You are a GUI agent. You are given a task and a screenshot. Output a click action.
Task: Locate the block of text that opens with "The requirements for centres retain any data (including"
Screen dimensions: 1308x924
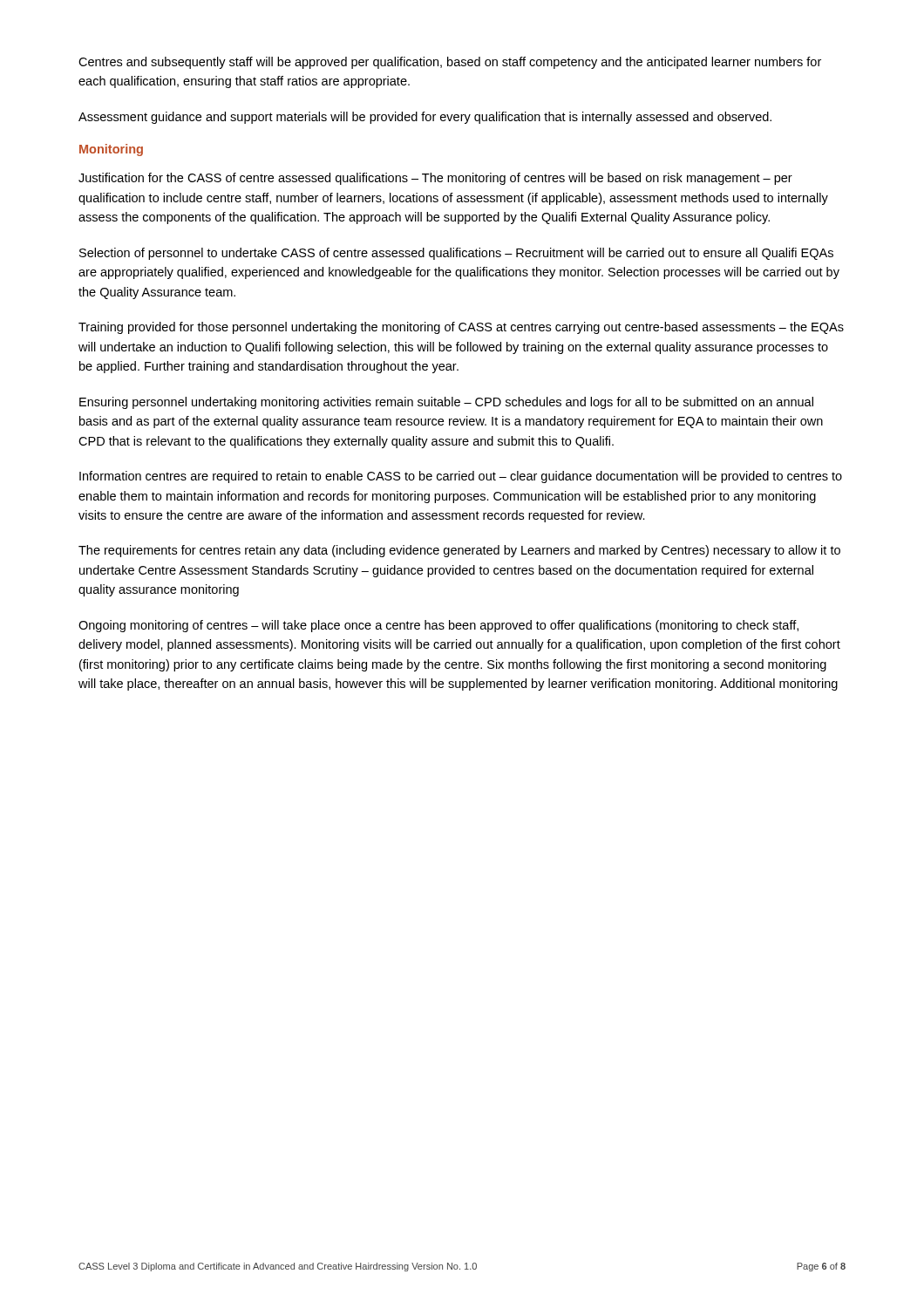click(x=460, y=570)
